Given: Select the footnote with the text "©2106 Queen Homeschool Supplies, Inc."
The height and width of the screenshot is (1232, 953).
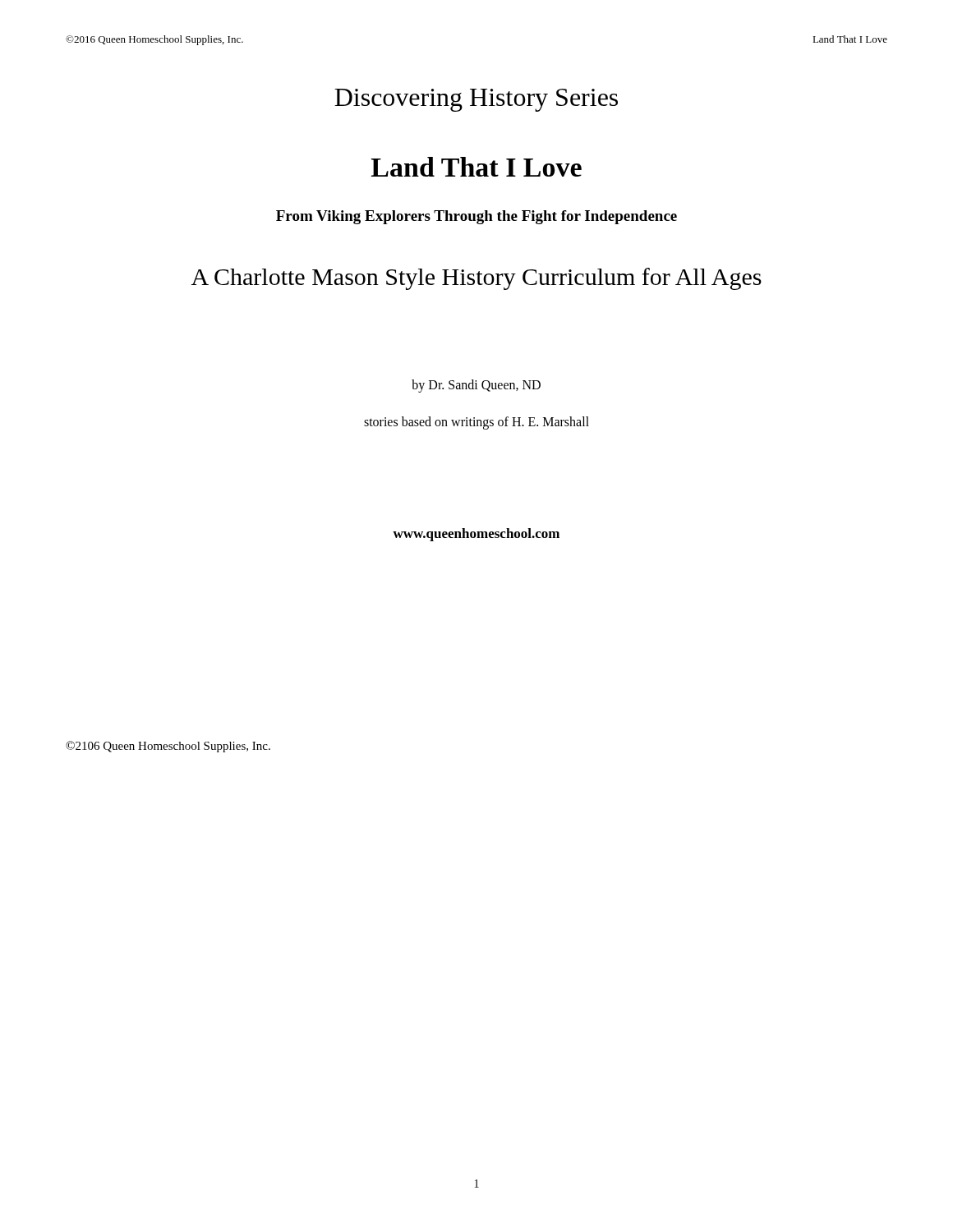Looking at the screenshot, I should pos(168,746).
